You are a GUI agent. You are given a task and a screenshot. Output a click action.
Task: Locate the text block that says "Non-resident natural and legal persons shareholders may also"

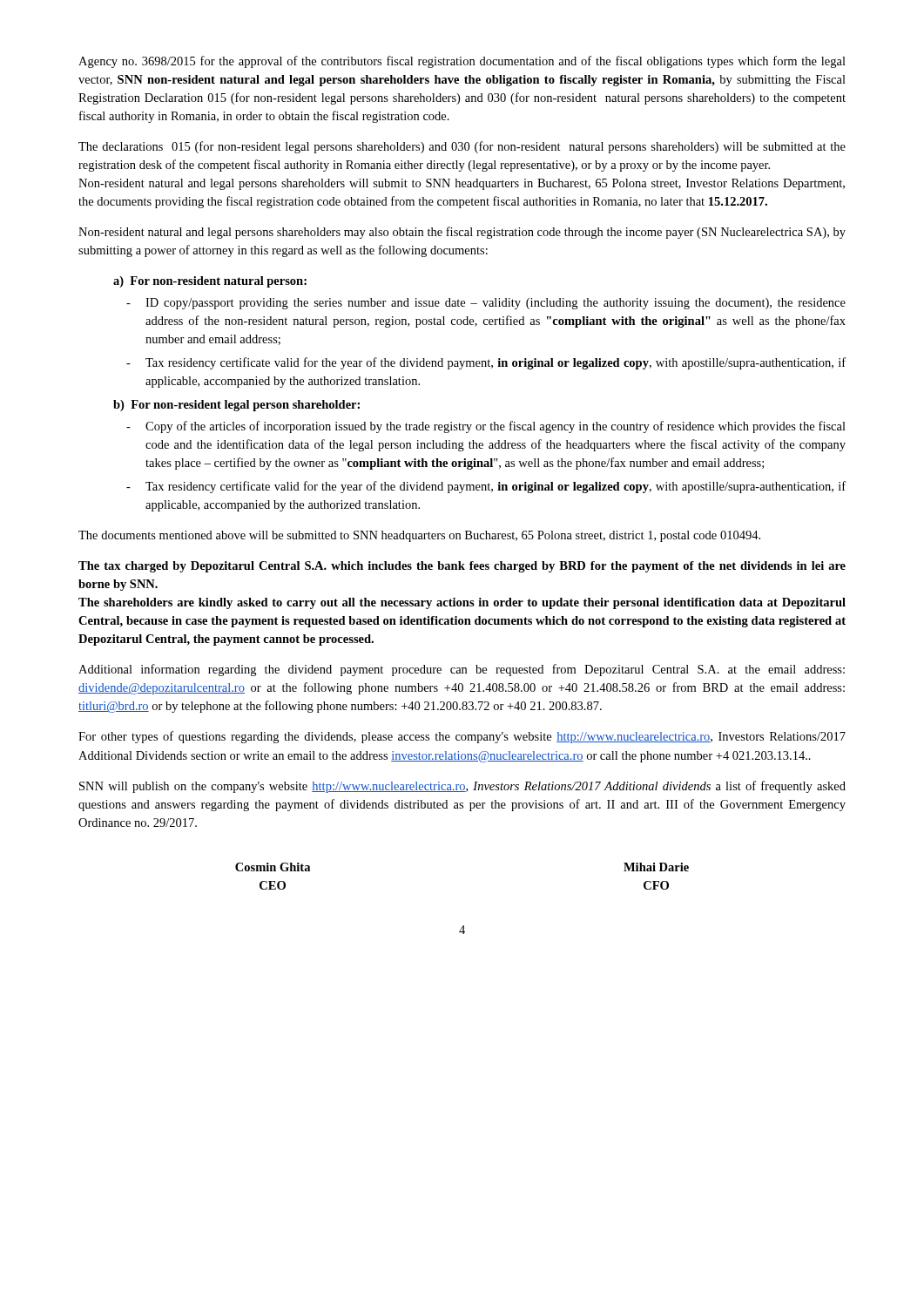tap(462, 241)
